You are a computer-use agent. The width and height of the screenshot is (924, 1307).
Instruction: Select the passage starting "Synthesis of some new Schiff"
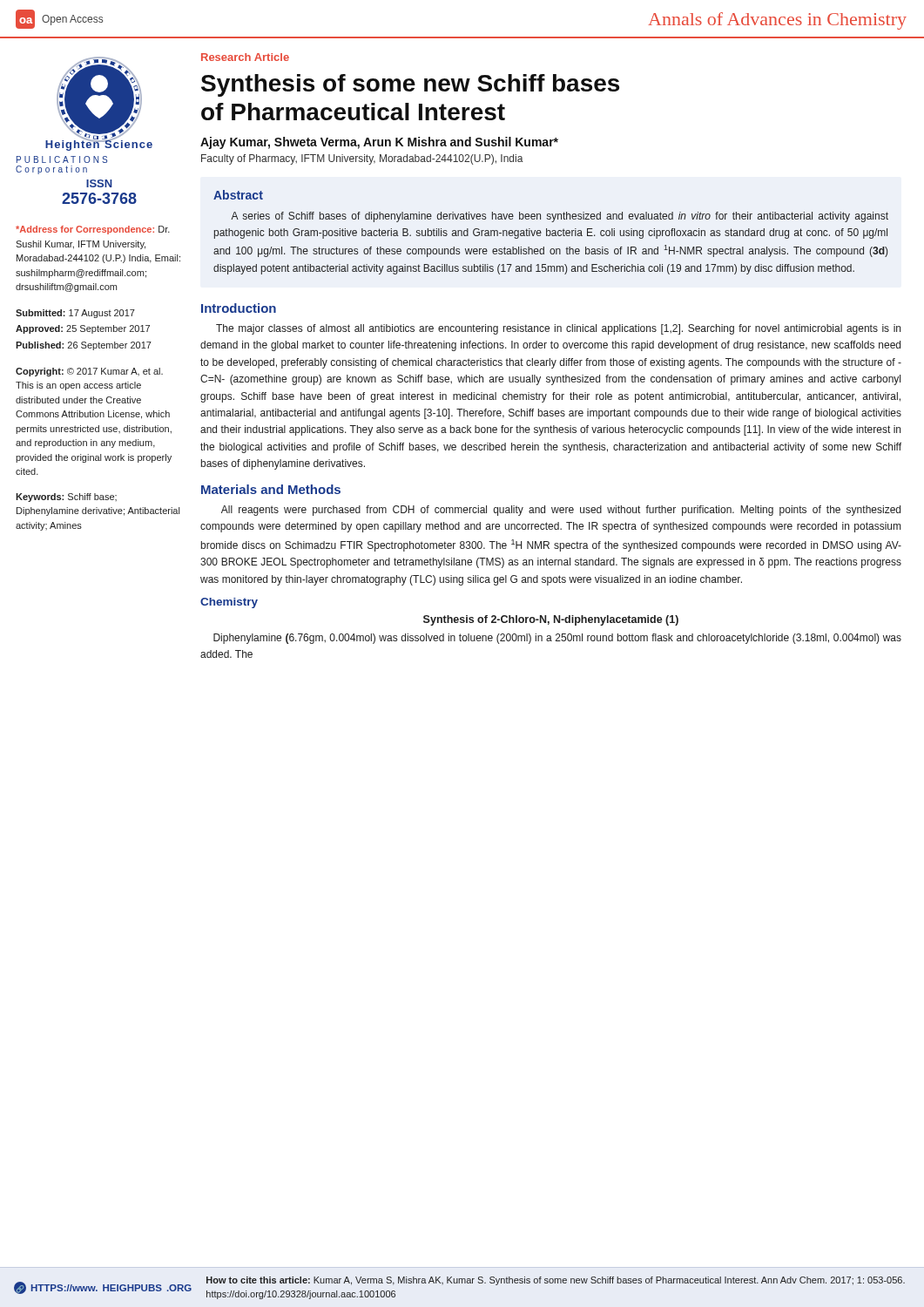click(x=410, y=98)
